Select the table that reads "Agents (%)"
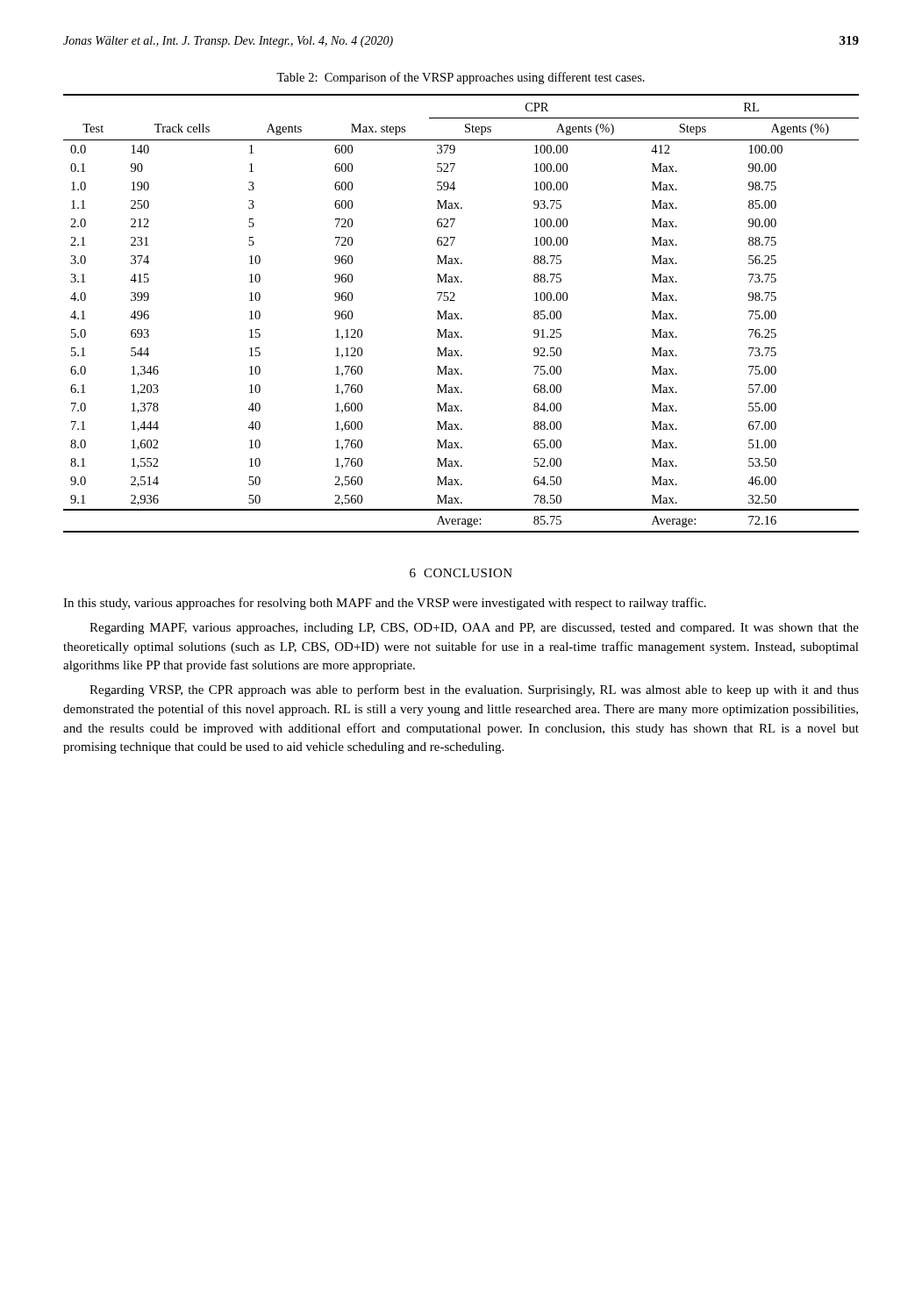This screenshot has width=922, height=1316. click(x=461, y=313)
